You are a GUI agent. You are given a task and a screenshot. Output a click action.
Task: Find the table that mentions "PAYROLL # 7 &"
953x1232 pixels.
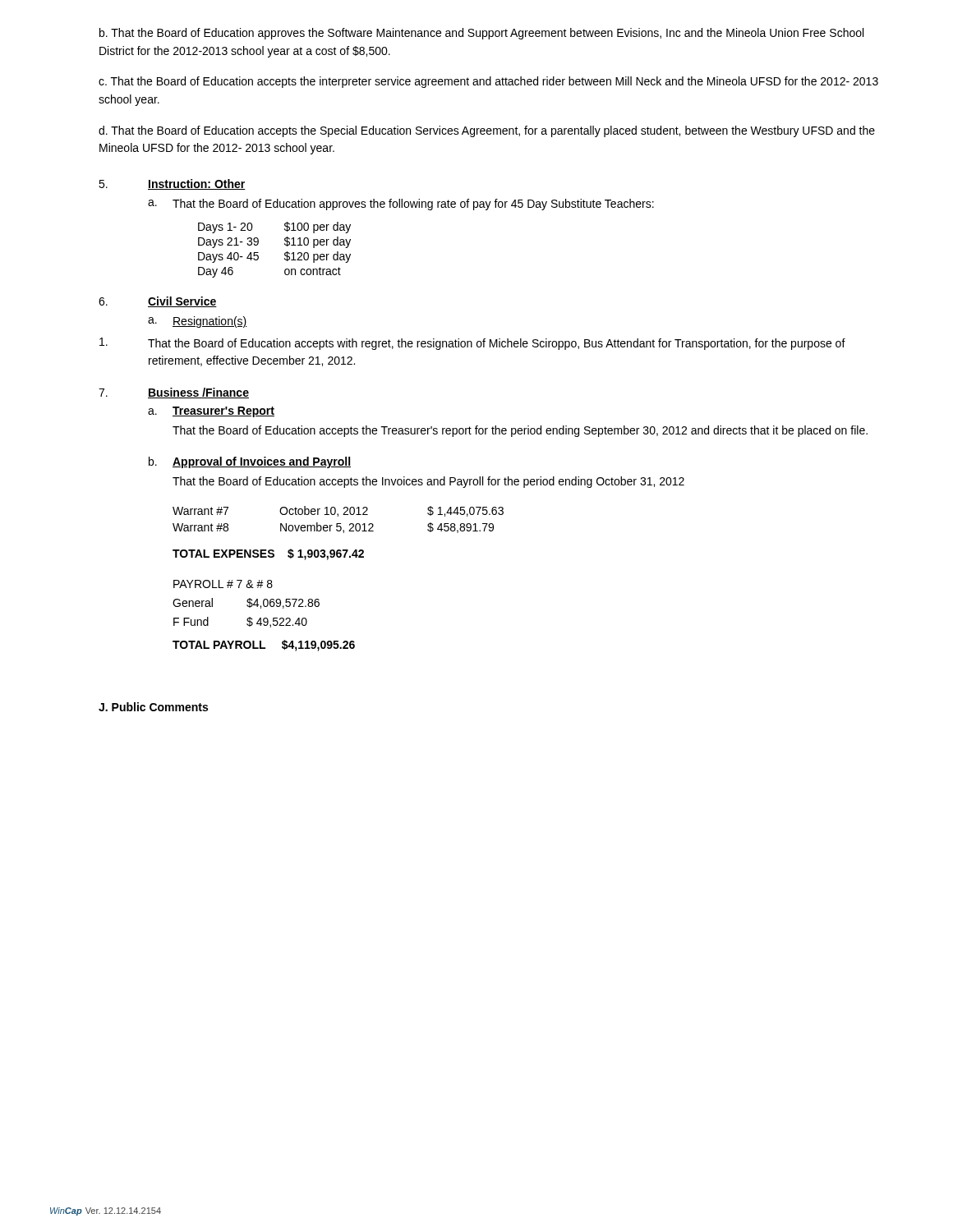(x=530, y=603)
